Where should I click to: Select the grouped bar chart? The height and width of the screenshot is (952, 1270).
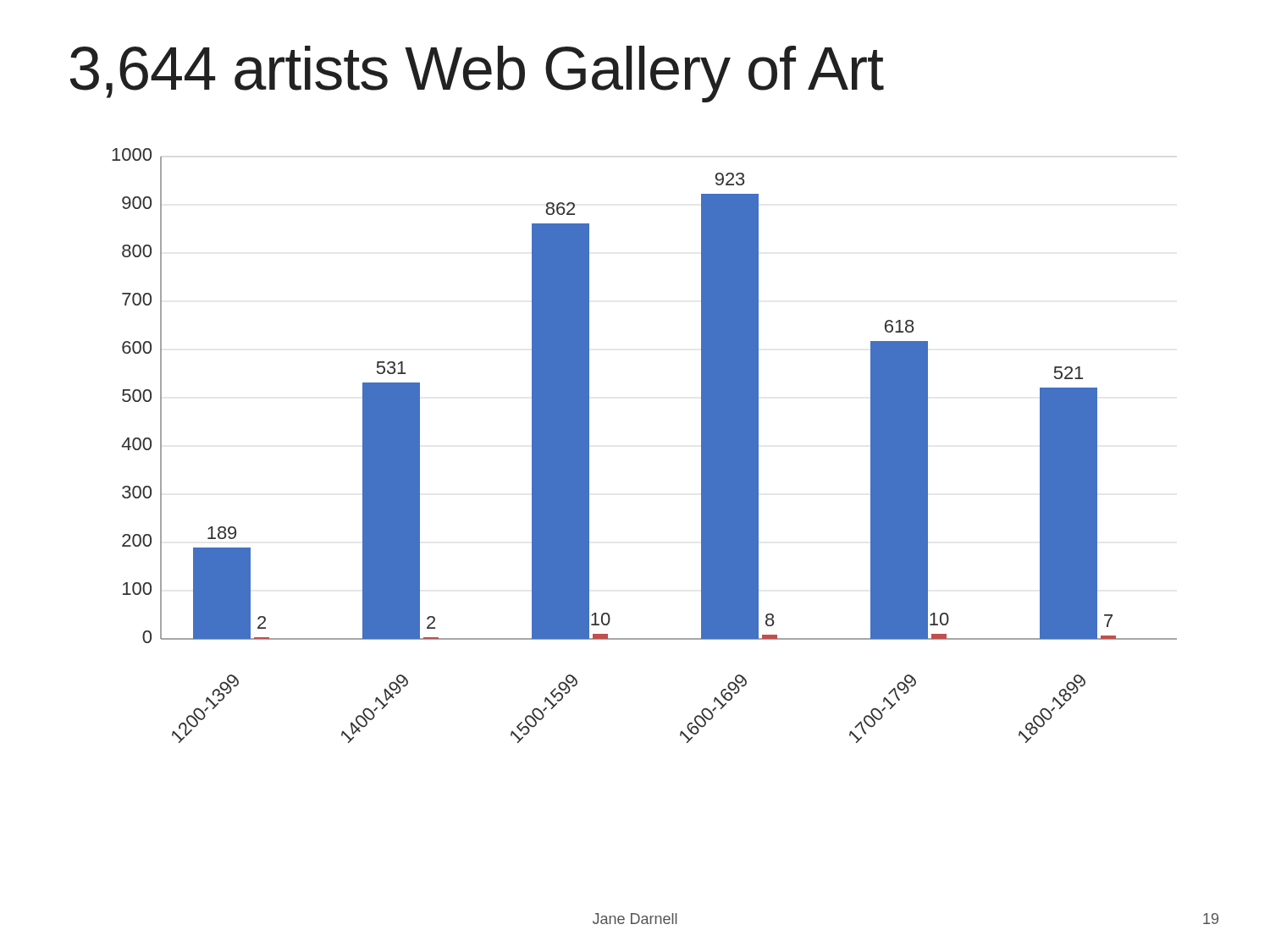[635, 487]
